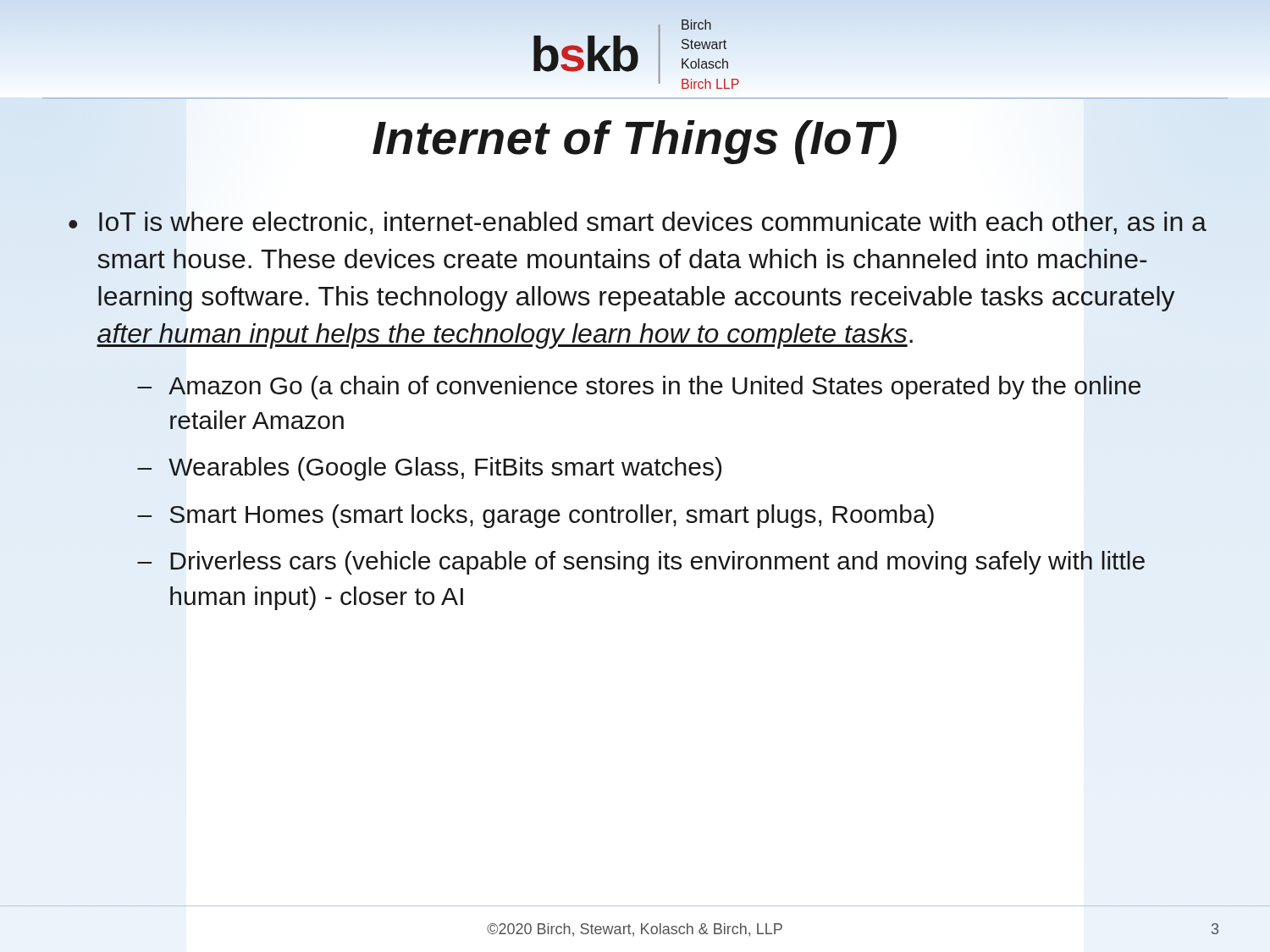
Task: Find the region starting "– Driverless cars (vehicle capable of"
Action: pos(678,578)
